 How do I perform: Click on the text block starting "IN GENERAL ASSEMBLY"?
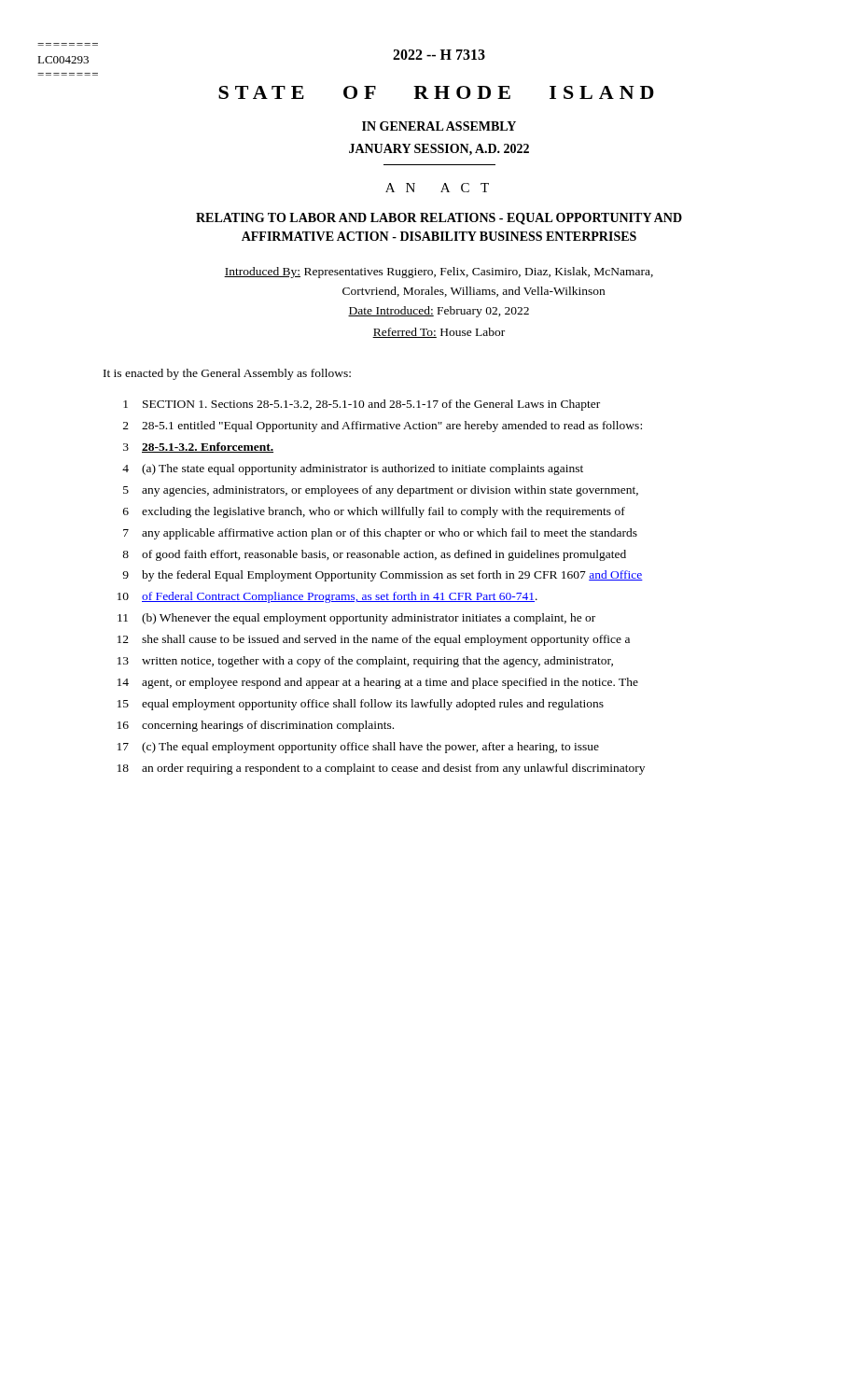click(x=439, y=126)
